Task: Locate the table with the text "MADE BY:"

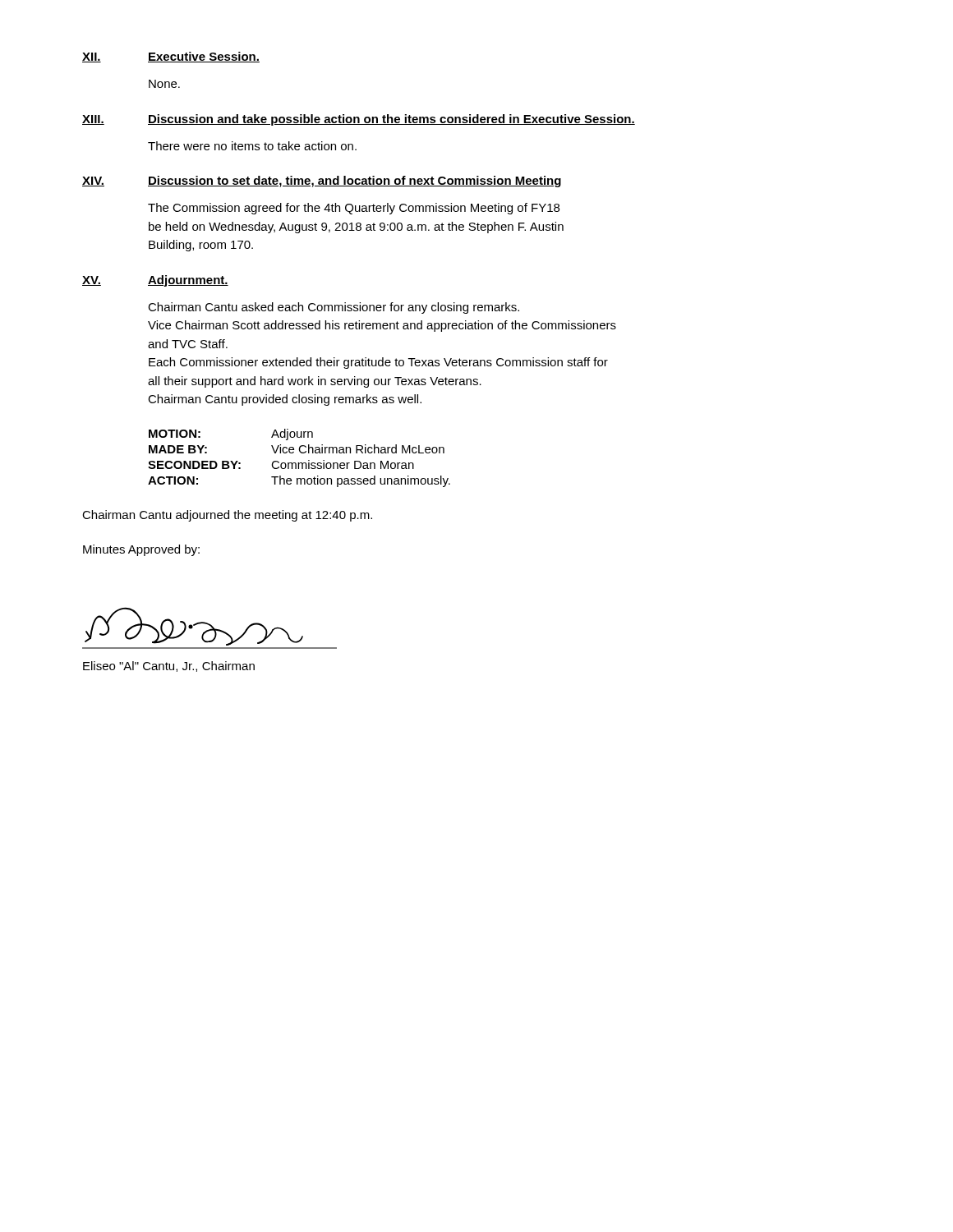Action: point(509,456)
